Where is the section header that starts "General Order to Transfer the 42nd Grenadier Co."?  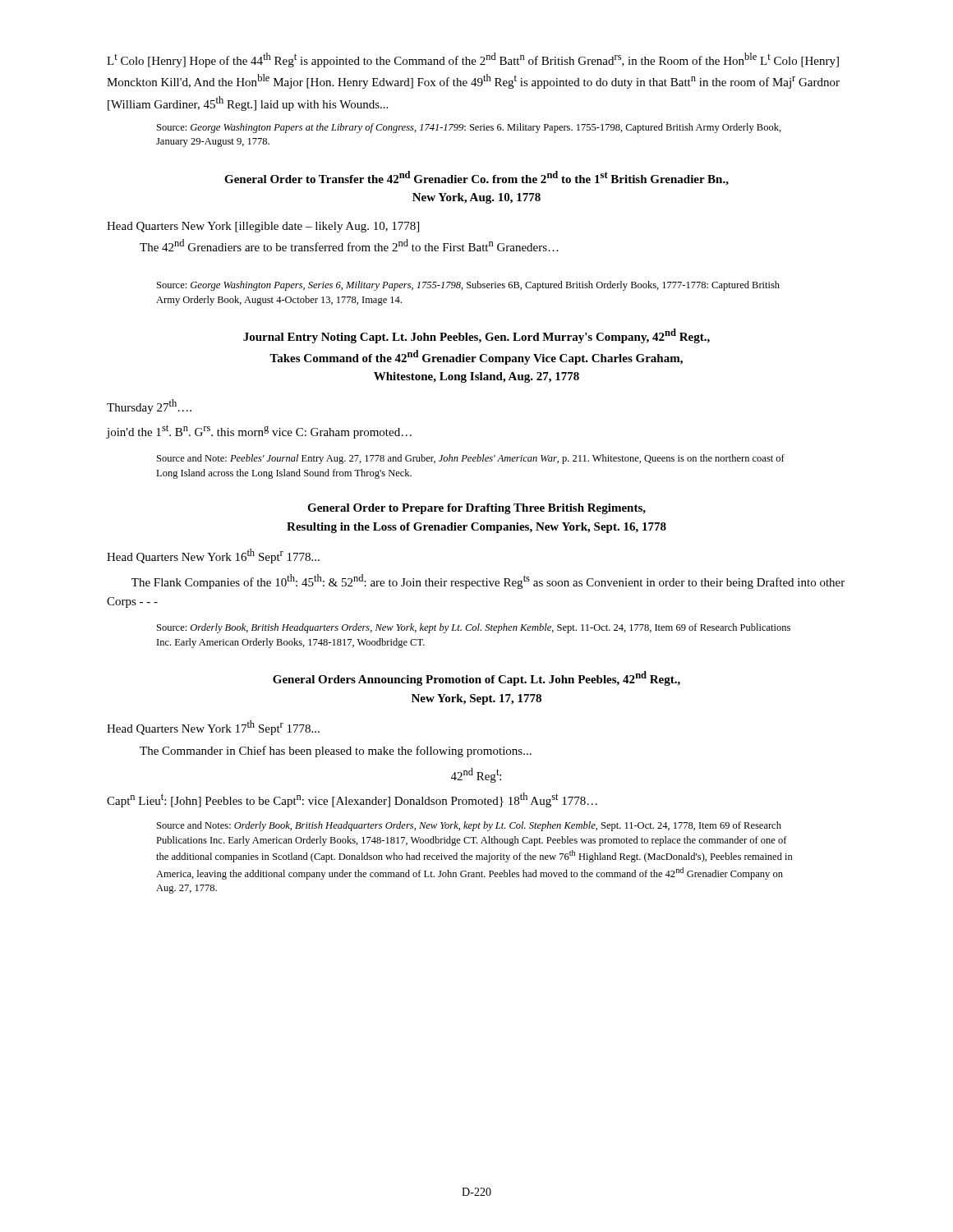click(x=476, y=186)
